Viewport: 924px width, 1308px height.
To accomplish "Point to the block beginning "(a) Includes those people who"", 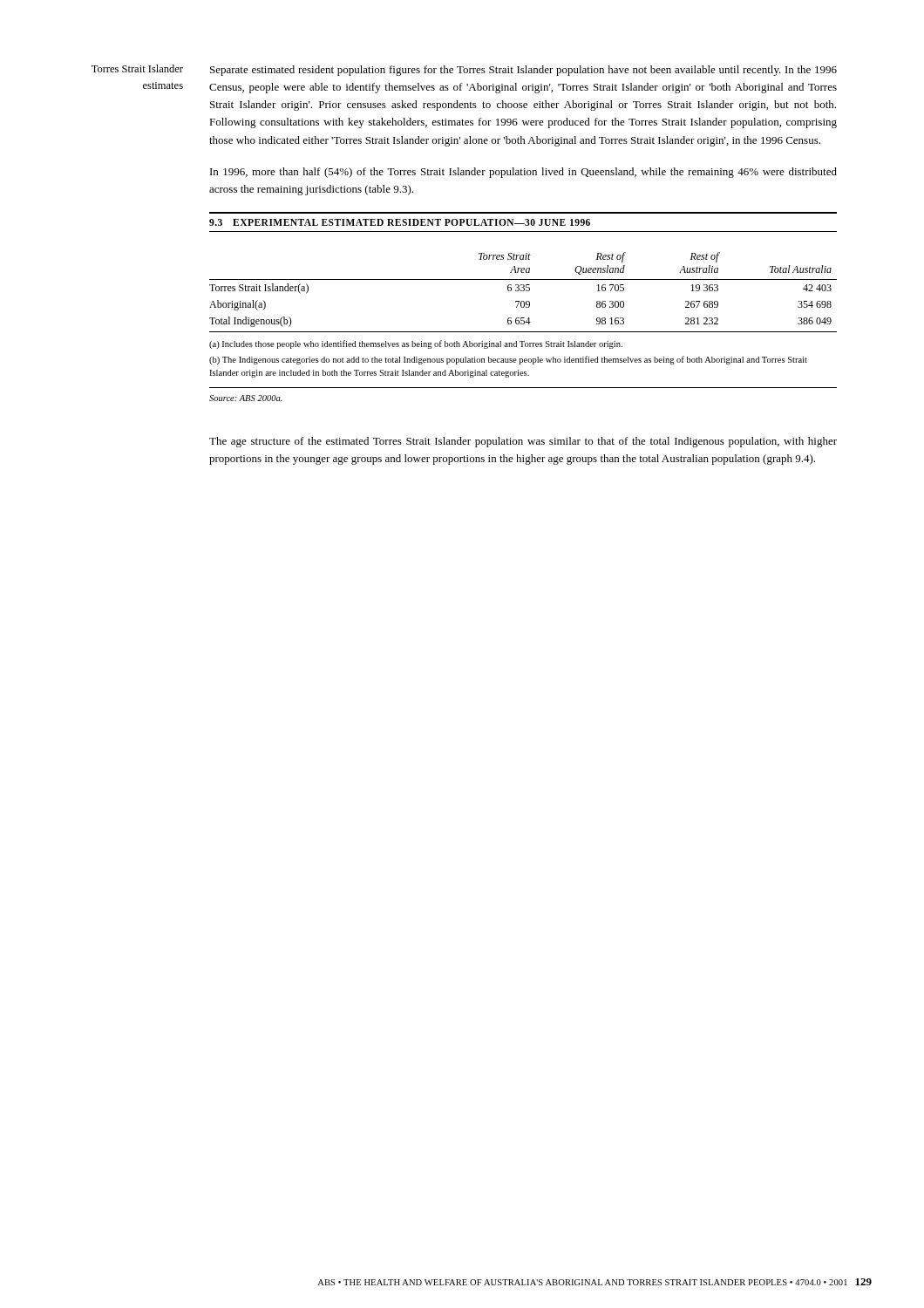I will (x=523, y=344).
